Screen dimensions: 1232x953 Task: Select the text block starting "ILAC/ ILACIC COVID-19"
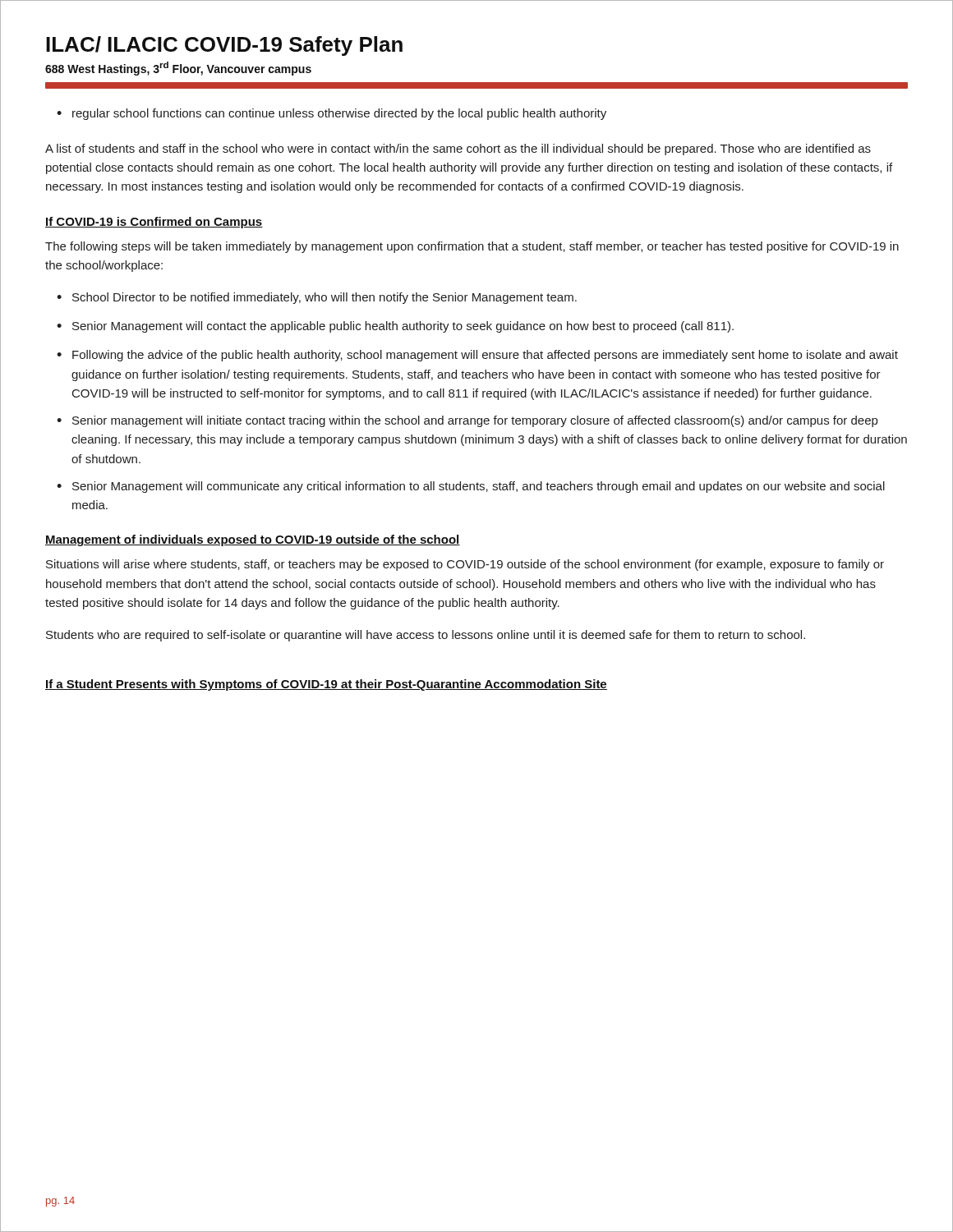pyautogui.click(x=224, y=46)
